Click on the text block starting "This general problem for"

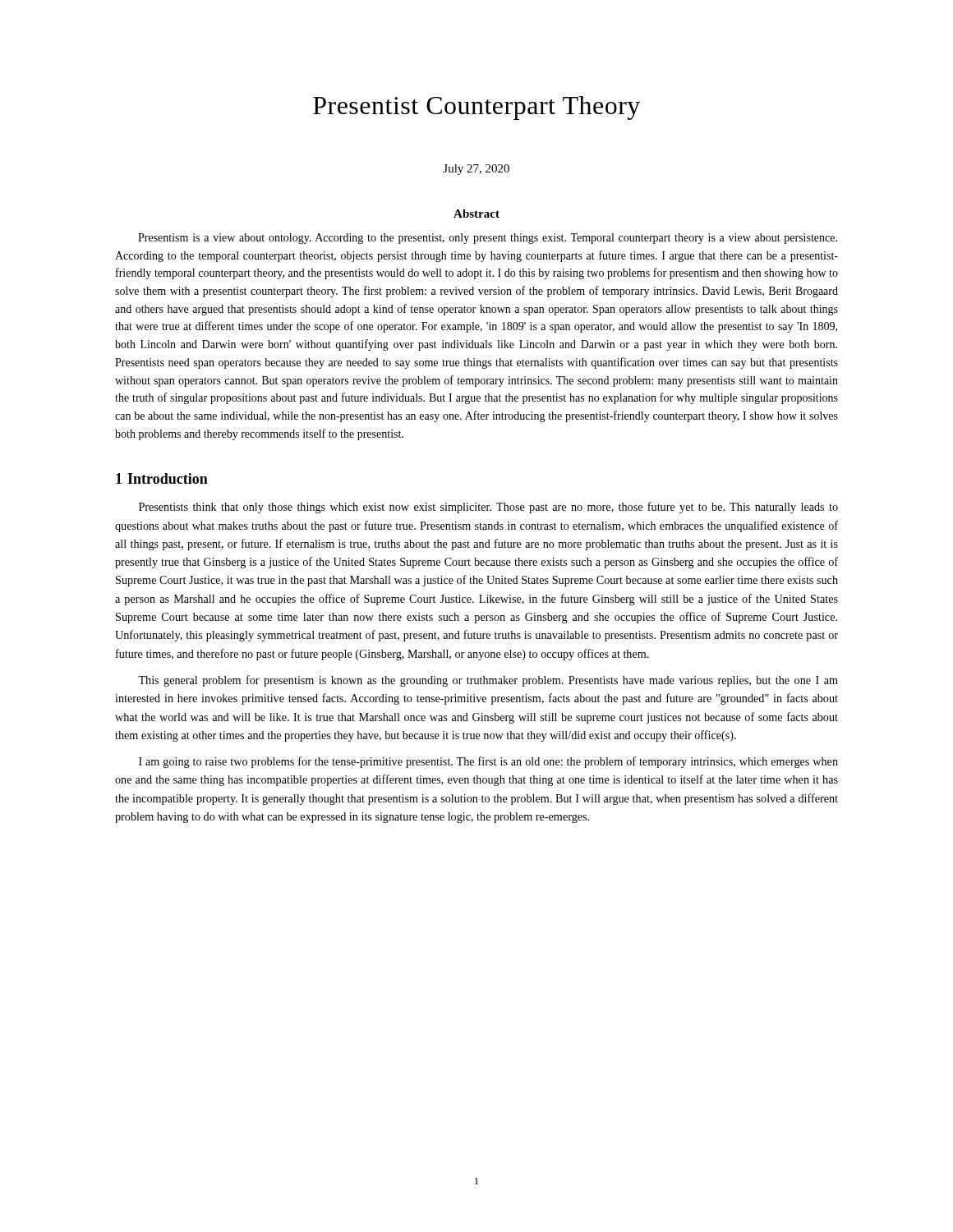pos(476,707)
